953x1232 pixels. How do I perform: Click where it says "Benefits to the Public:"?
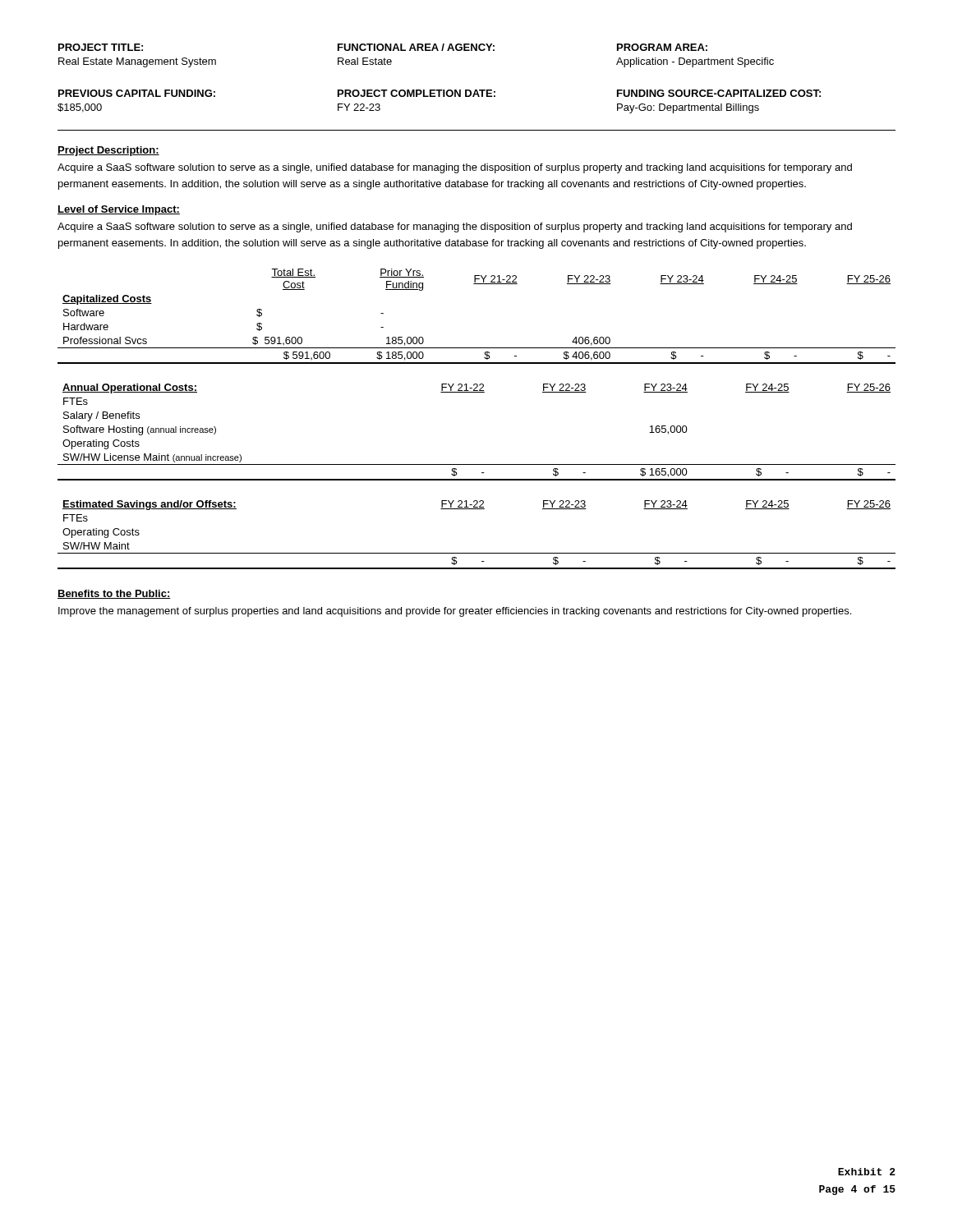pos(114,593)
